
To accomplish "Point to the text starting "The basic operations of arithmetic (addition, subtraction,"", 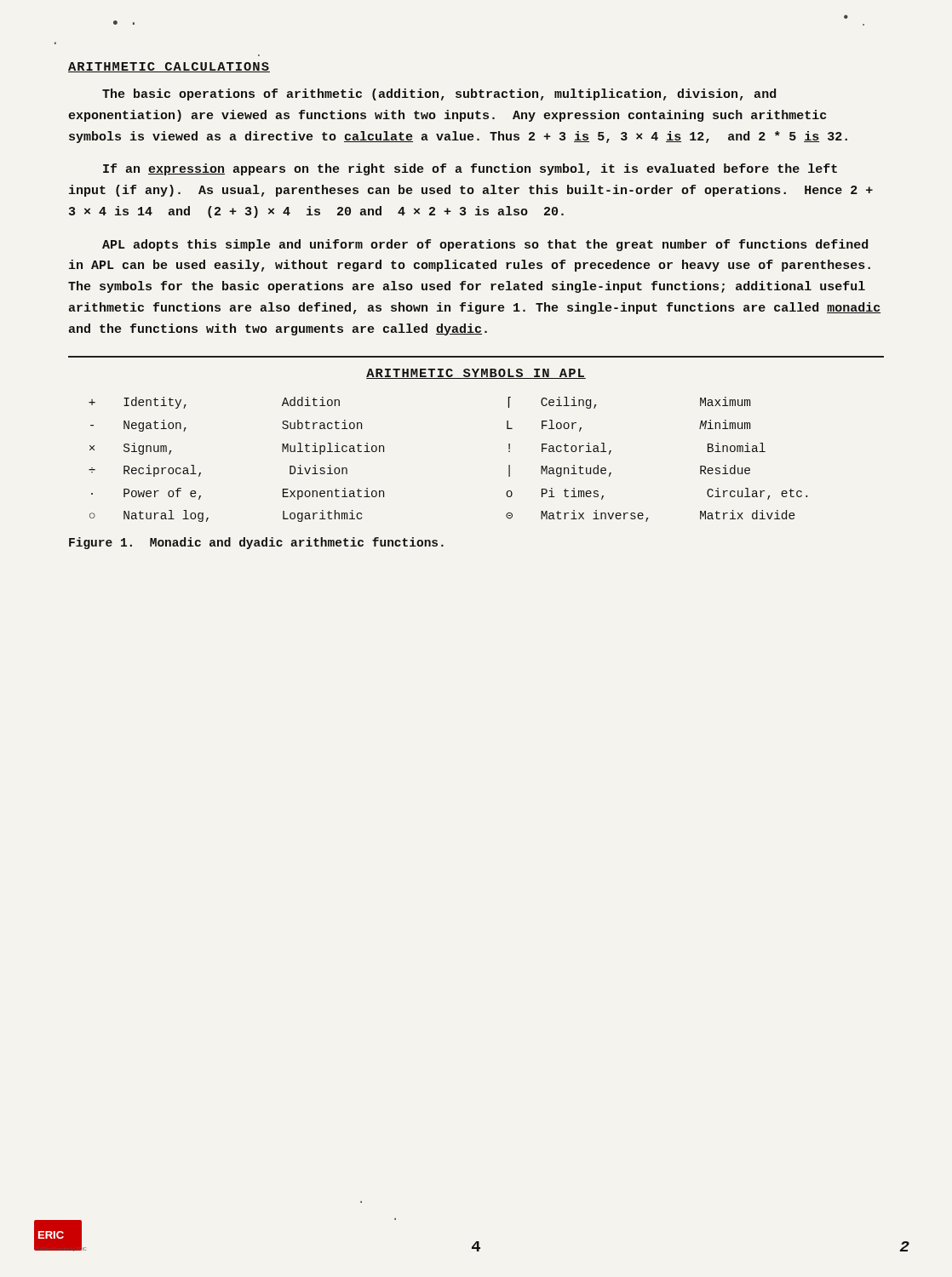I will (476, 117).
